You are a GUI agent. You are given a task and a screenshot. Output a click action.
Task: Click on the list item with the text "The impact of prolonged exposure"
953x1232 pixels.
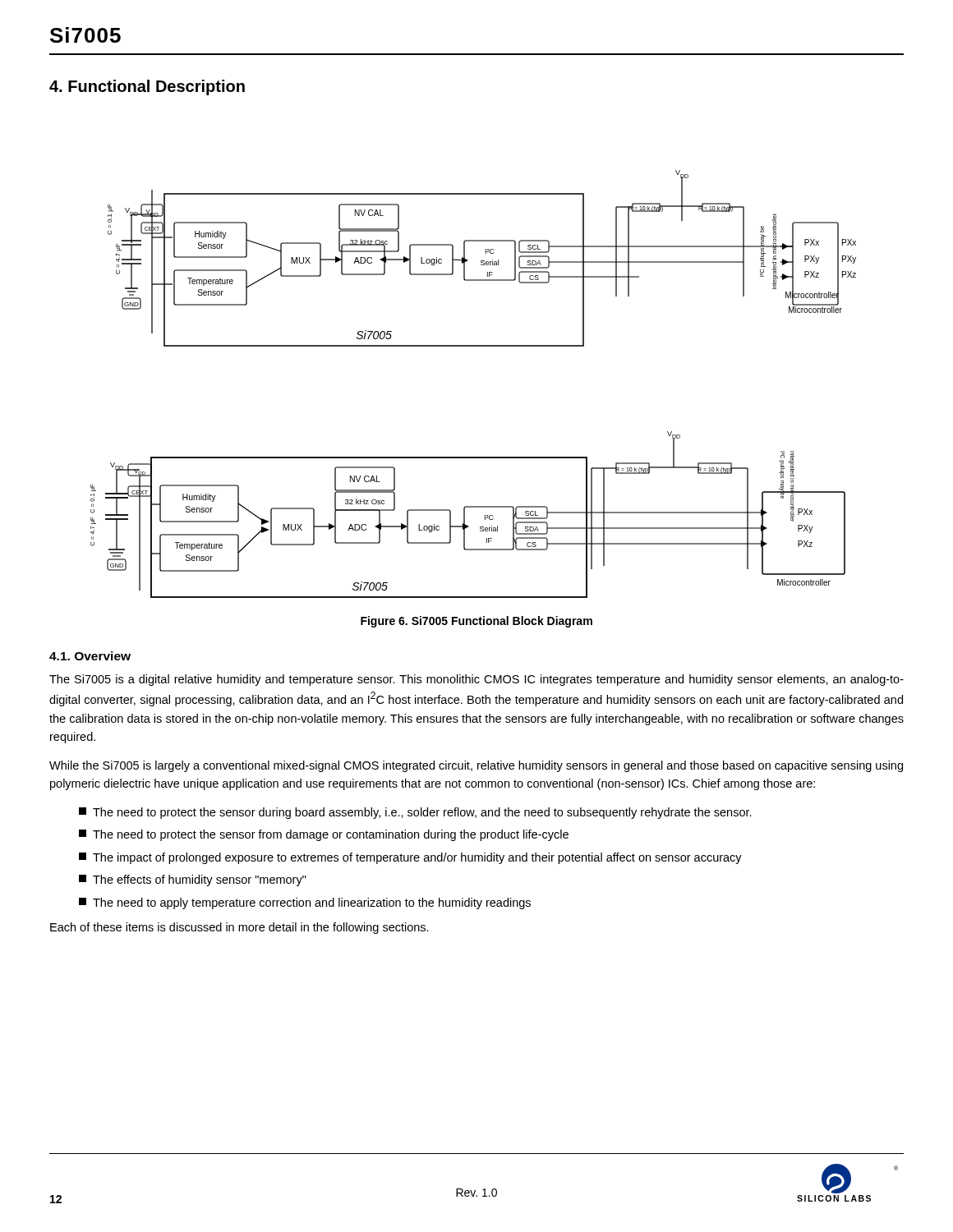pyautogui.click(x=410, y=857)
